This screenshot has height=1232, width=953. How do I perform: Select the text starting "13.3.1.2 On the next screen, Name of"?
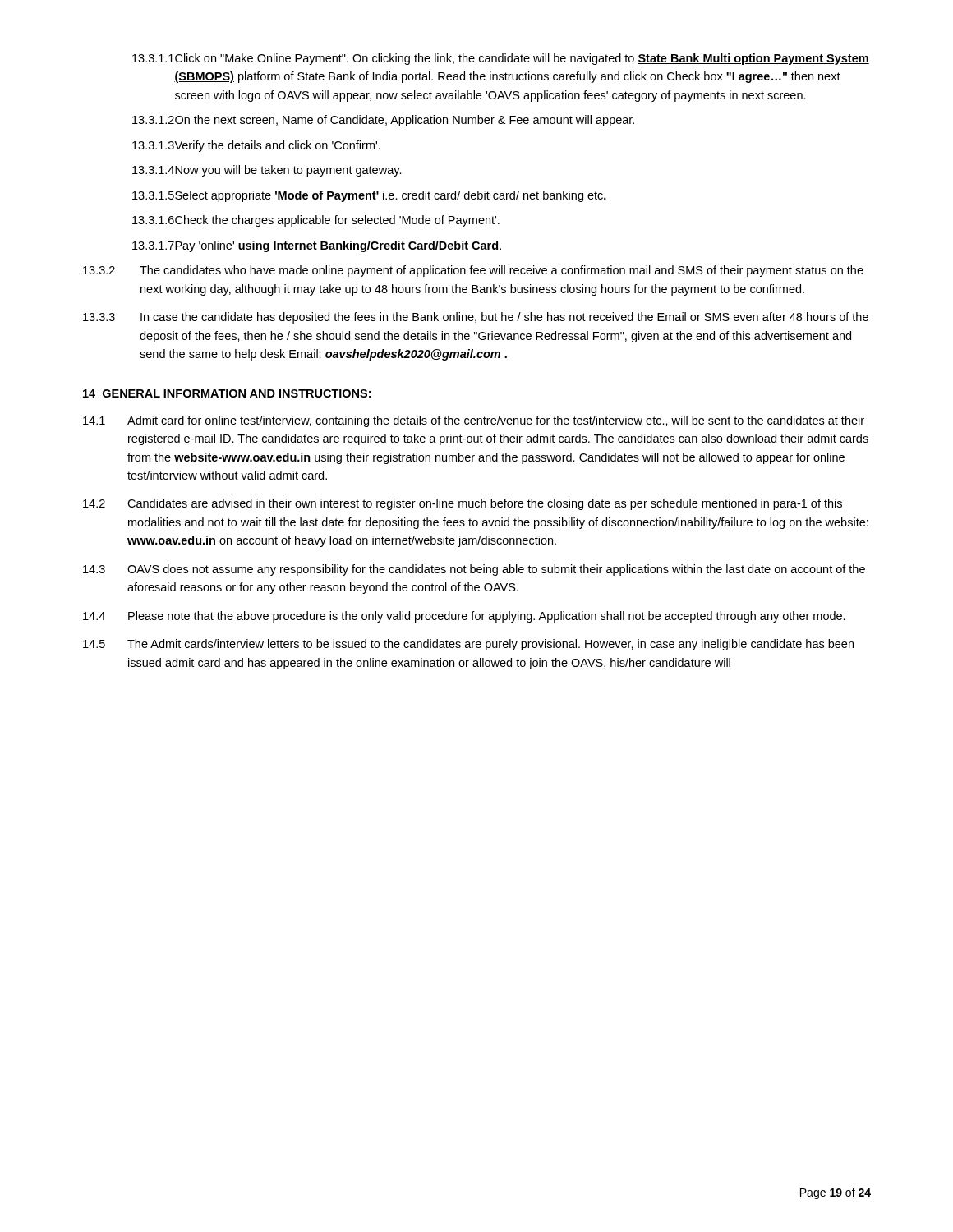point(476,120)
